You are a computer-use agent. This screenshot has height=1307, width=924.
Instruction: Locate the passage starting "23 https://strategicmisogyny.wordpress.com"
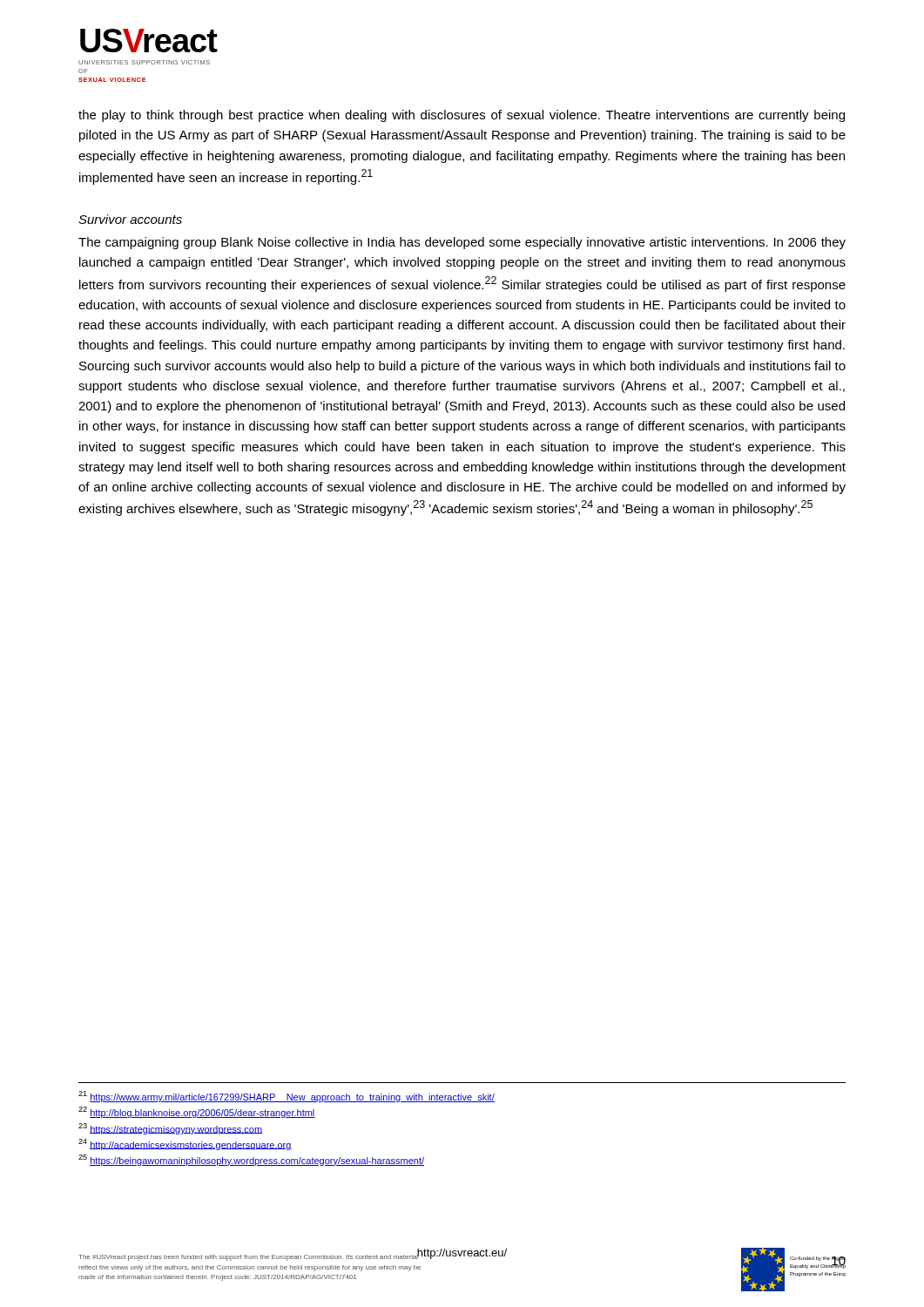pos(170,1127)
